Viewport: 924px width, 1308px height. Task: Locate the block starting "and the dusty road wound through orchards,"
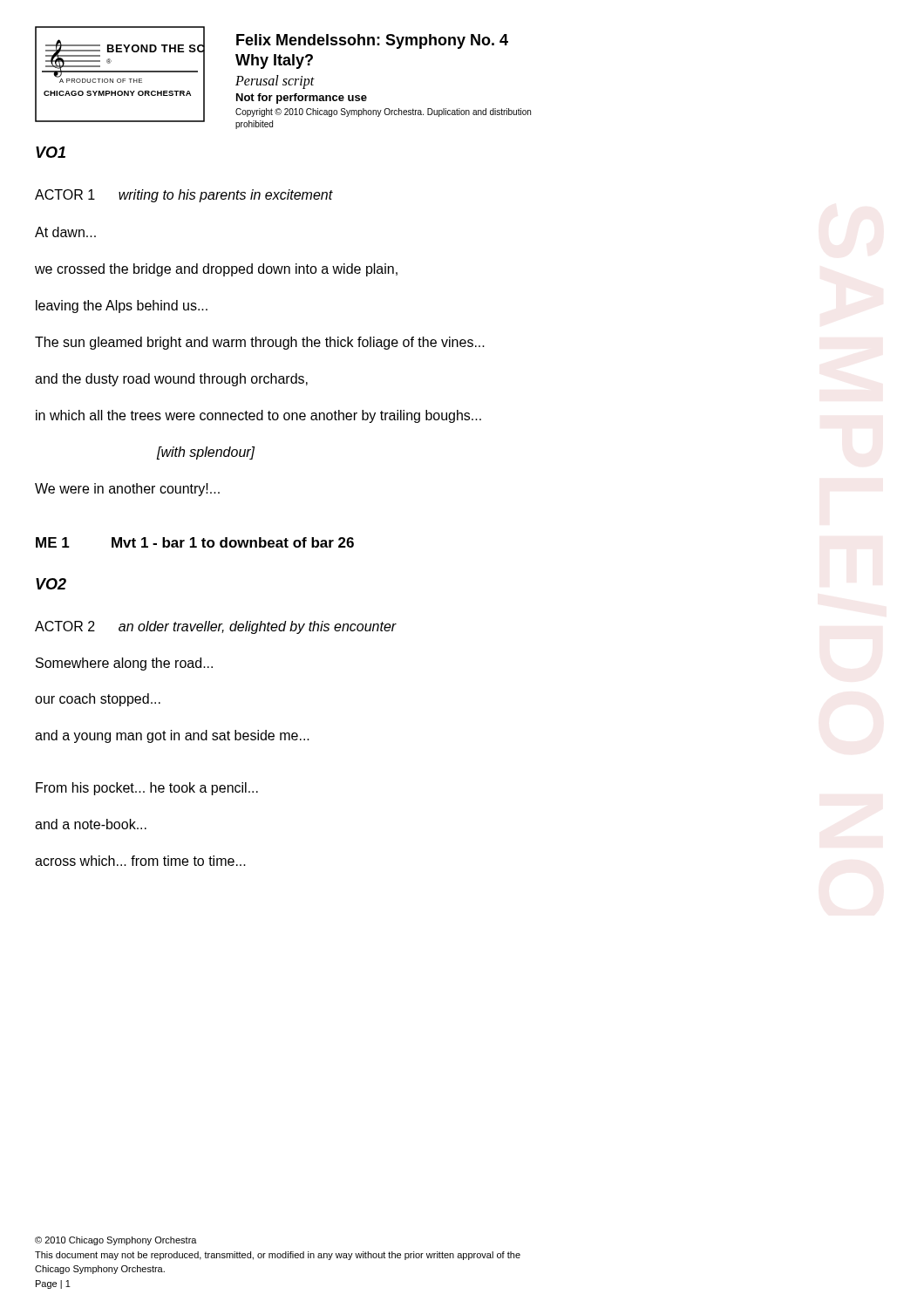point(172,379)
